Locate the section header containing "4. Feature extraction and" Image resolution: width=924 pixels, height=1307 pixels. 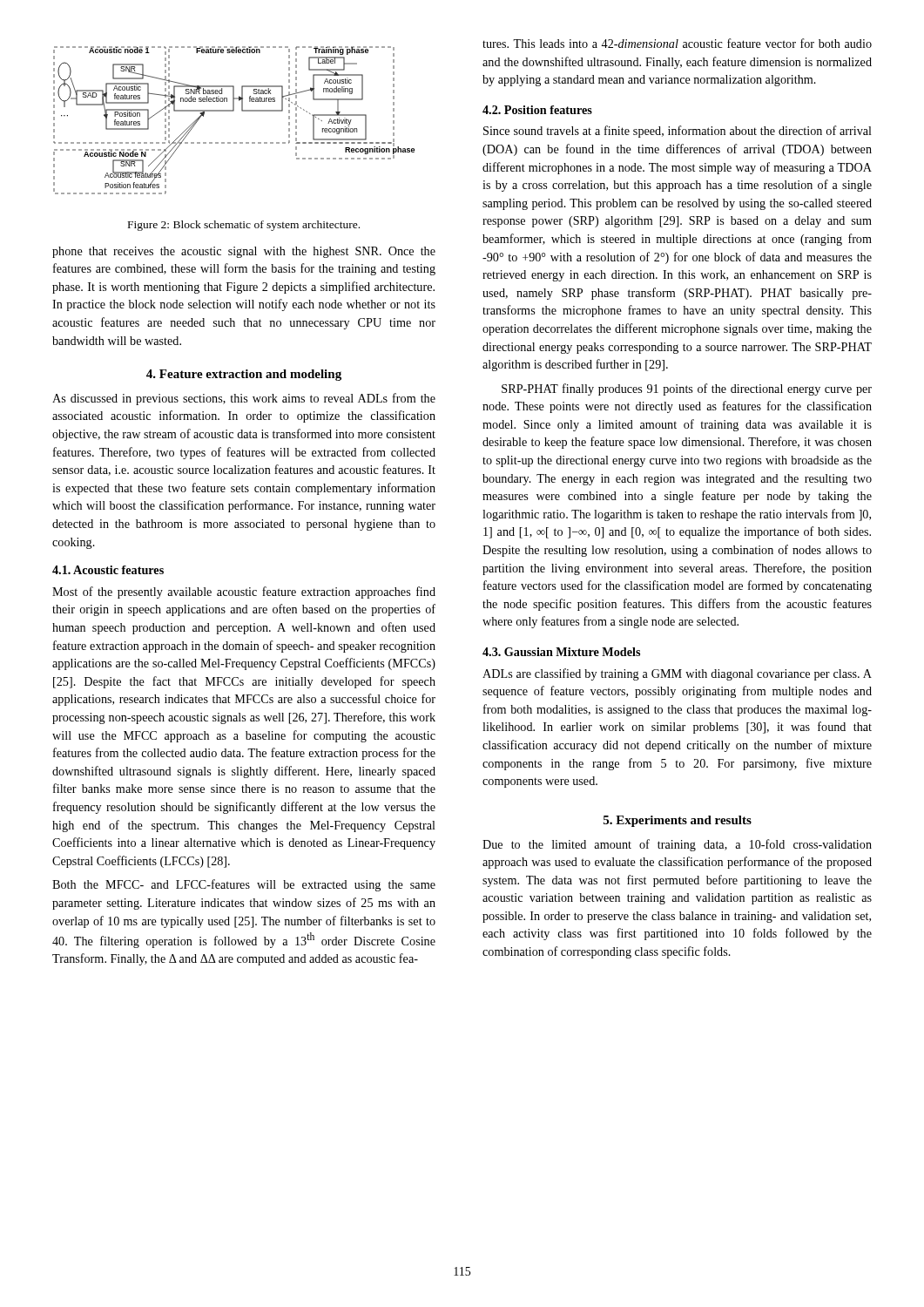coord(244,374)
